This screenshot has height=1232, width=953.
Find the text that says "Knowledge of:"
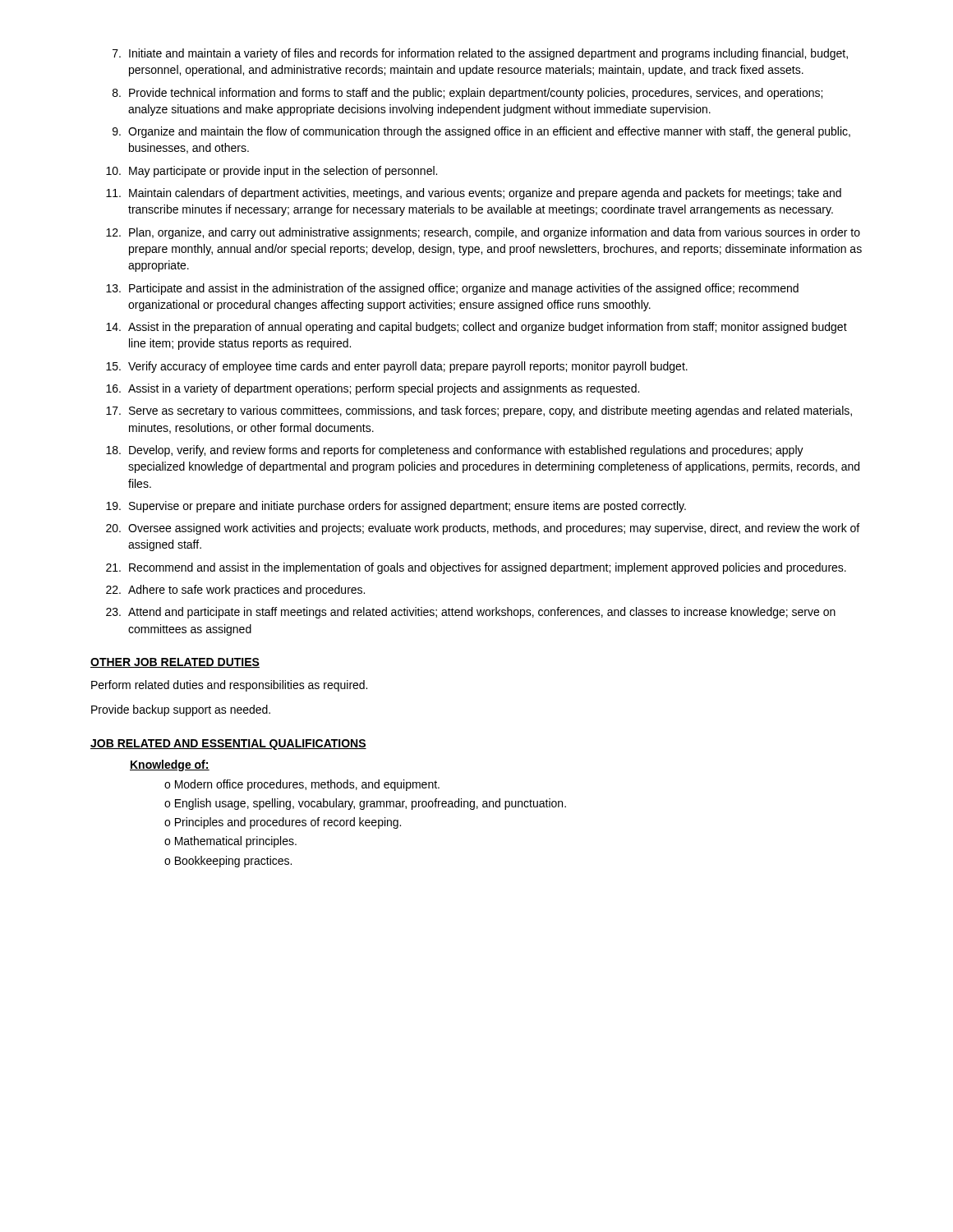point(169,764)
